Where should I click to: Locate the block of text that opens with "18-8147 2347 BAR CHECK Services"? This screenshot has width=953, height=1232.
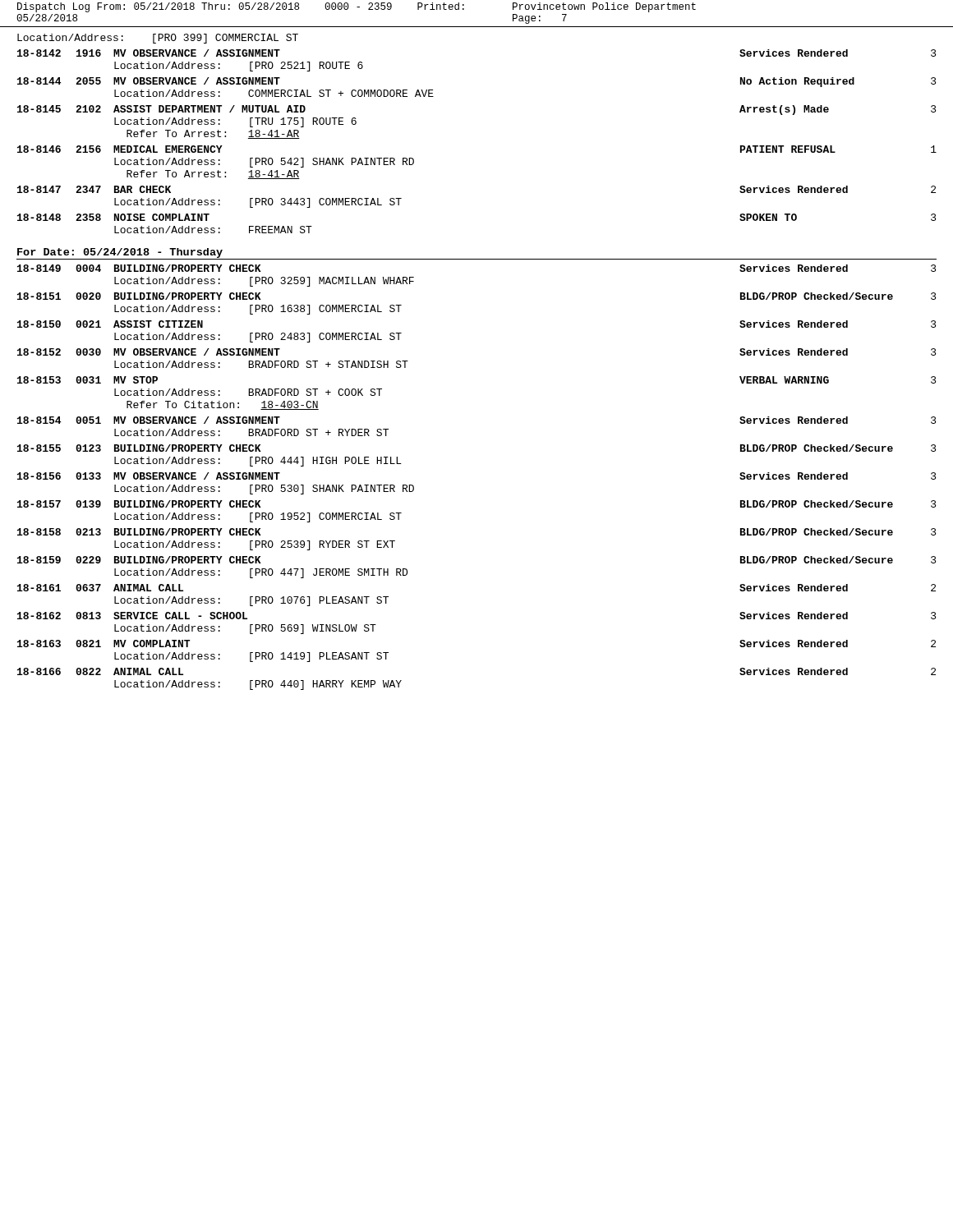tap(39, 189)
